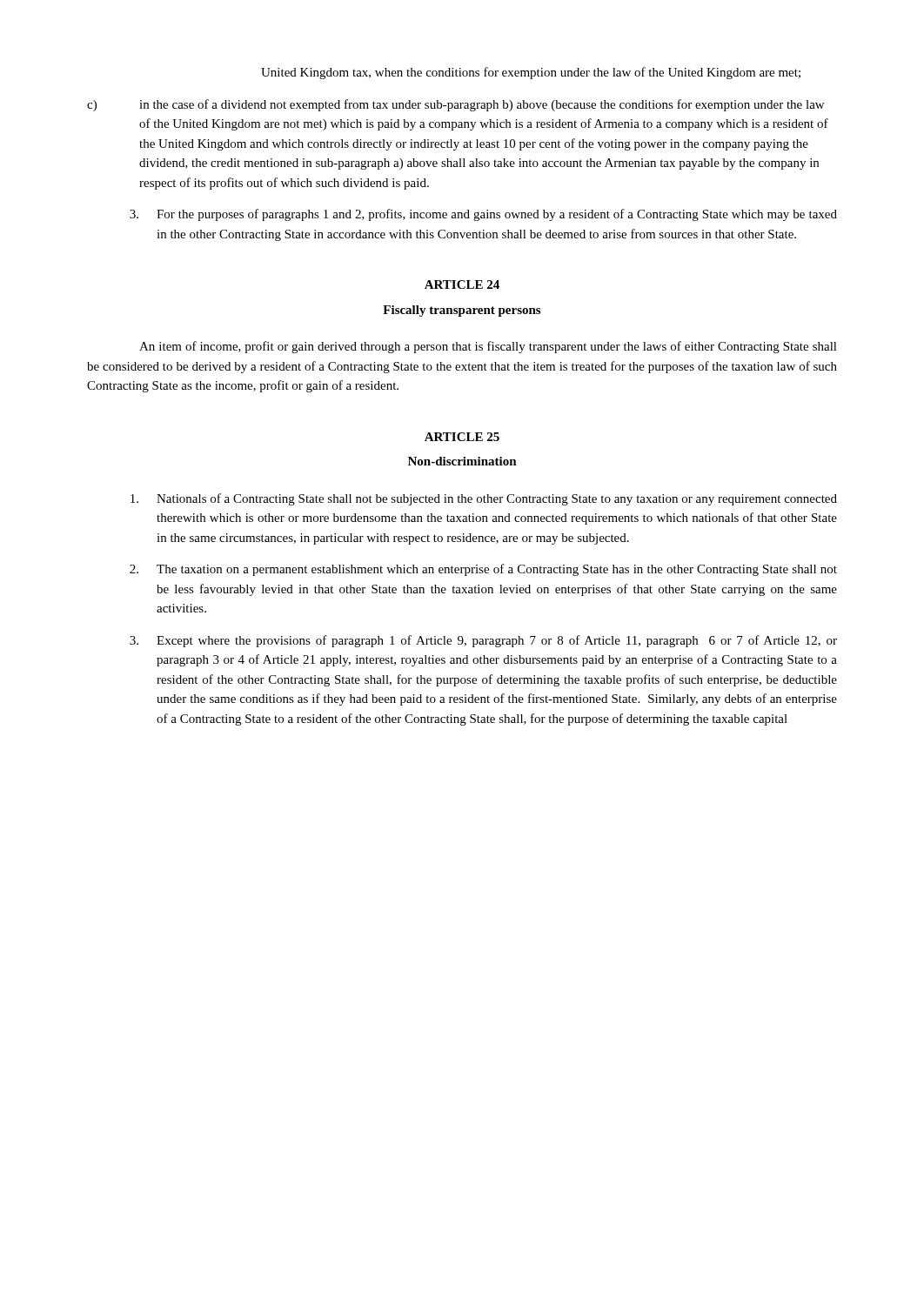Screen dimensions: 1305x924
Task: Point to the region starting "ARTICLE 24"
Action: tap(462, 284)
